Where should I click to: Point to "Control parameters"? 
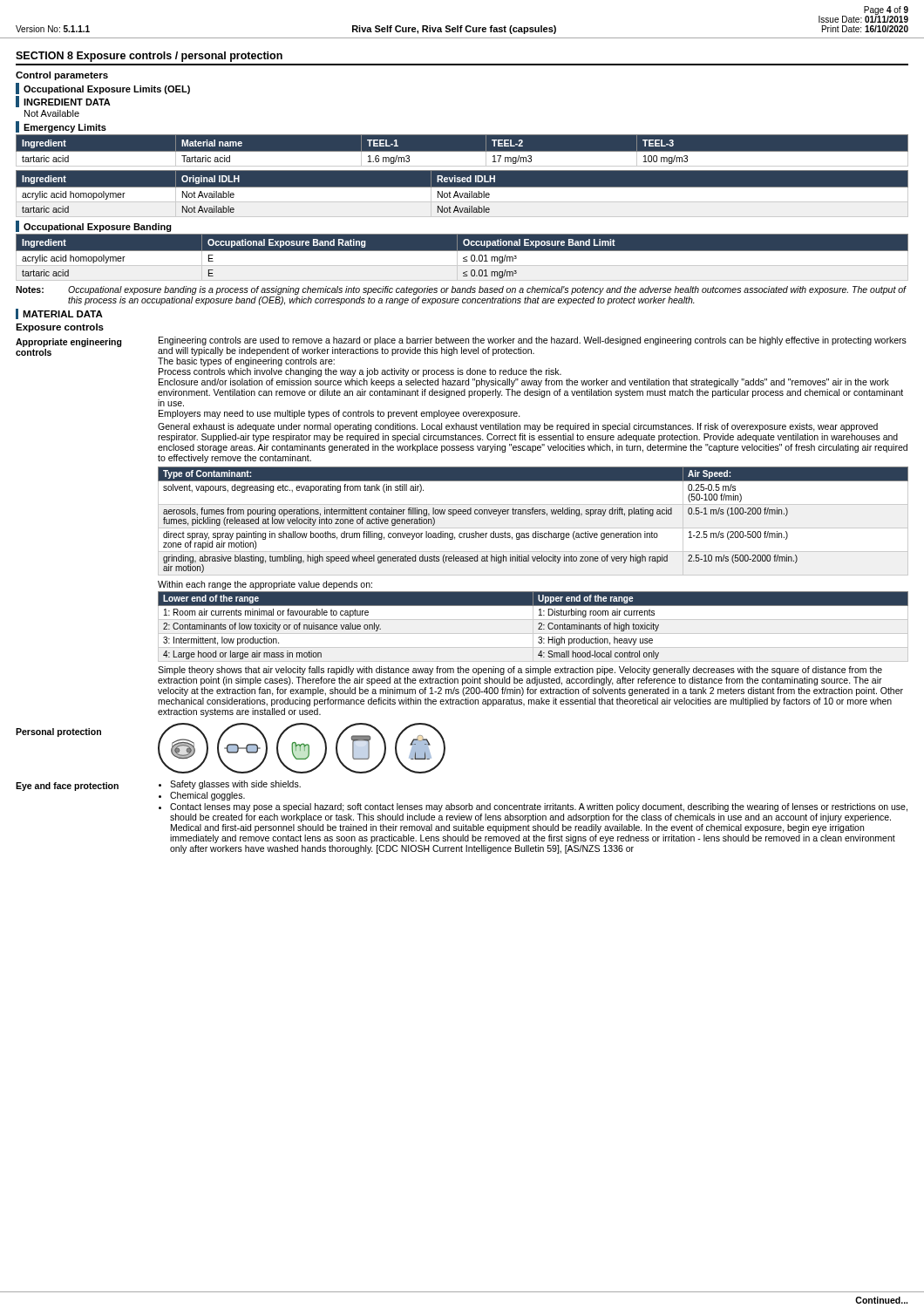point(62,75)
